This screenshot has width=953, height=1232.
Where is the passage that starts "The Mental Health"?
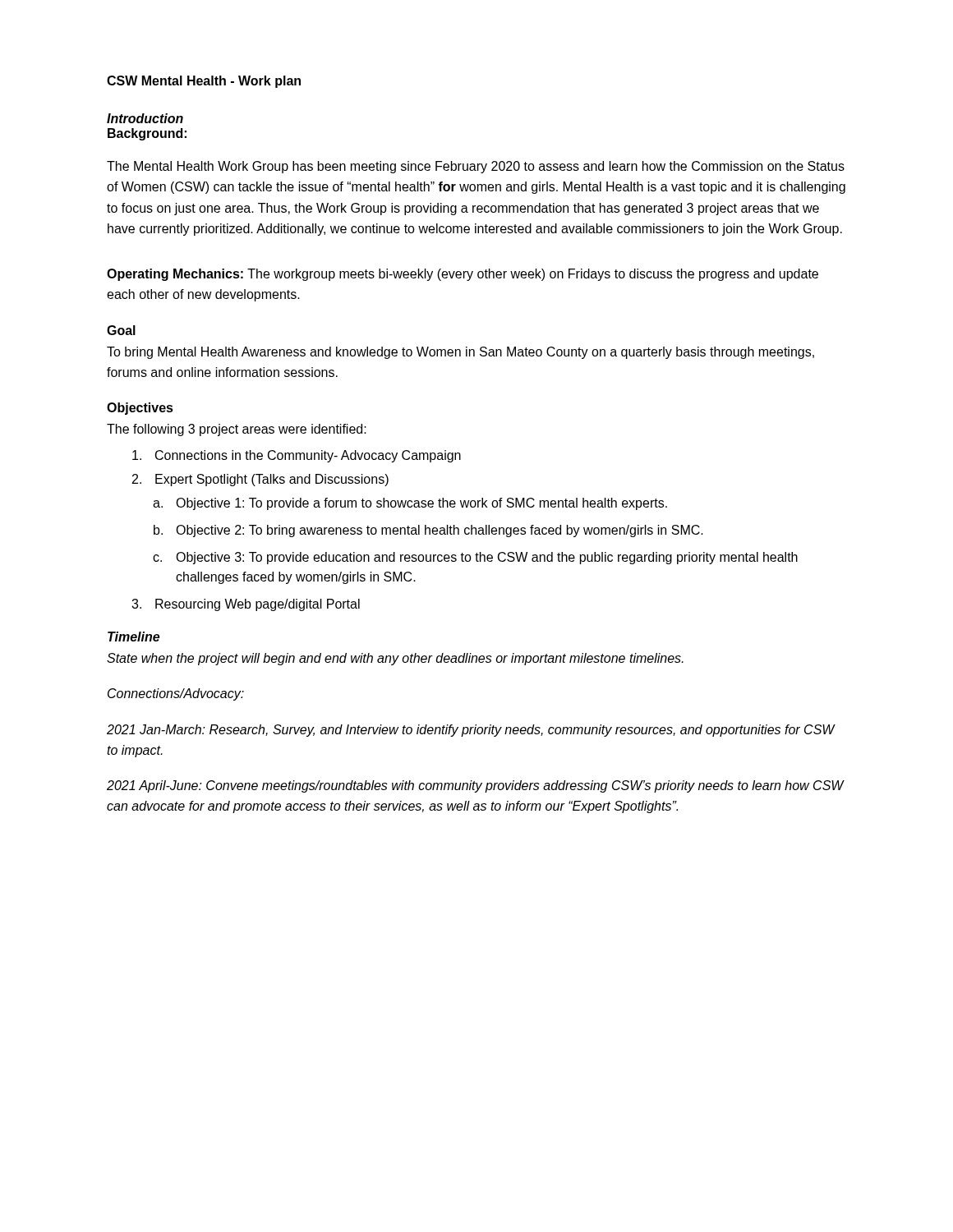[x=476, y=197]
